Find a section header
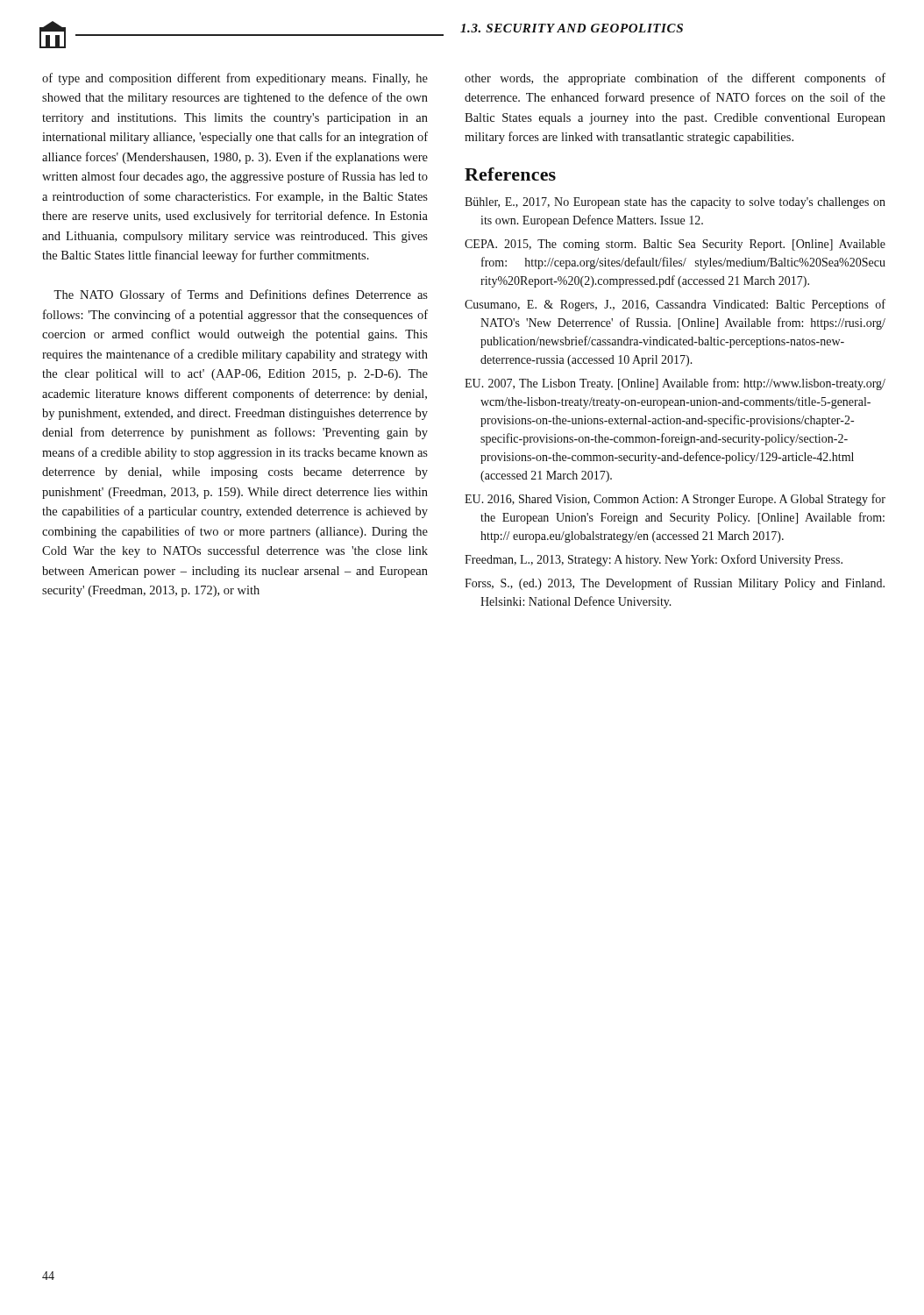 pos(510,174)
